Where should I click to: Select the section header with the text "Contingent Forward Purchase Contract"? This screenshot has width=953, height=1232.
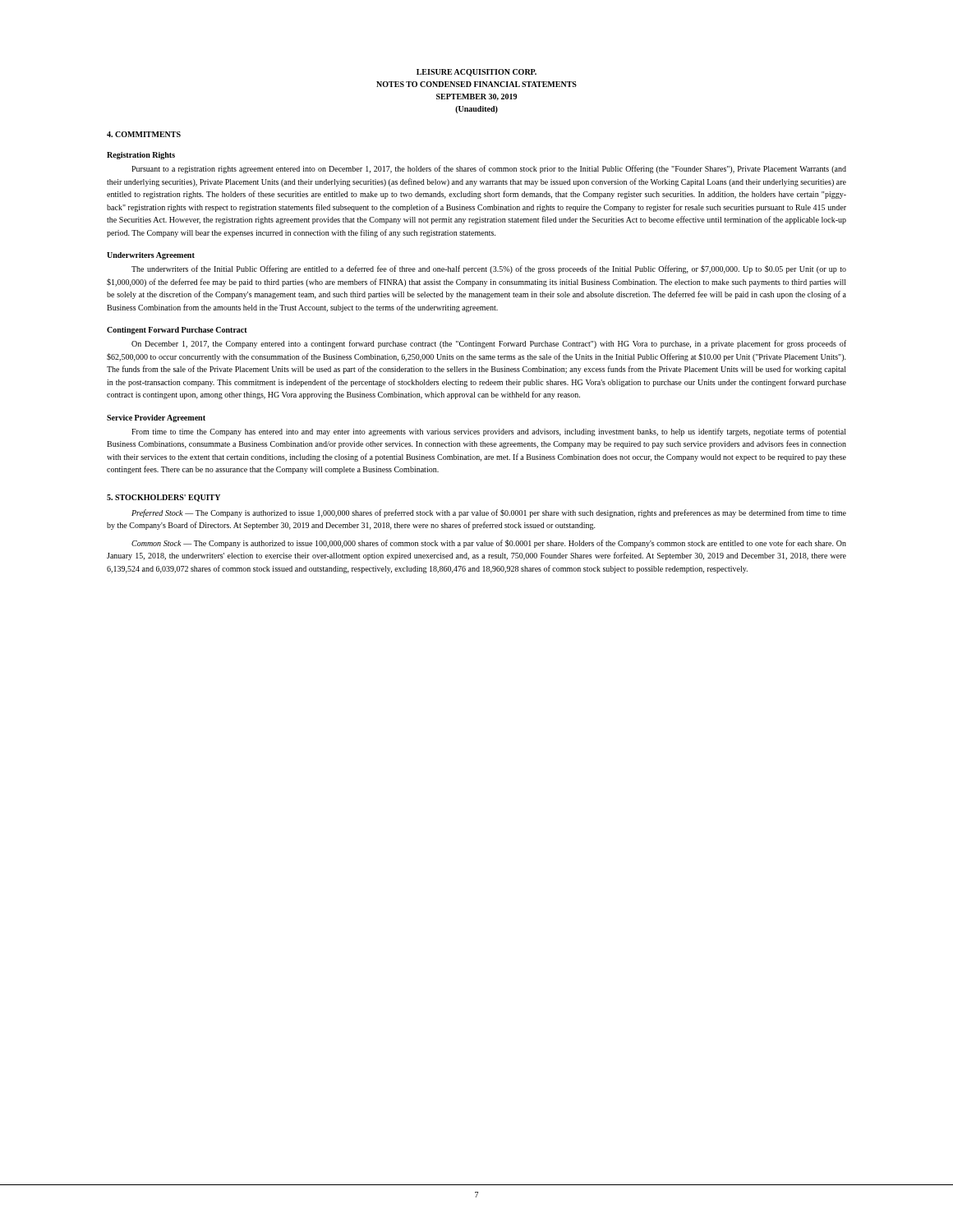coord(177,330)
